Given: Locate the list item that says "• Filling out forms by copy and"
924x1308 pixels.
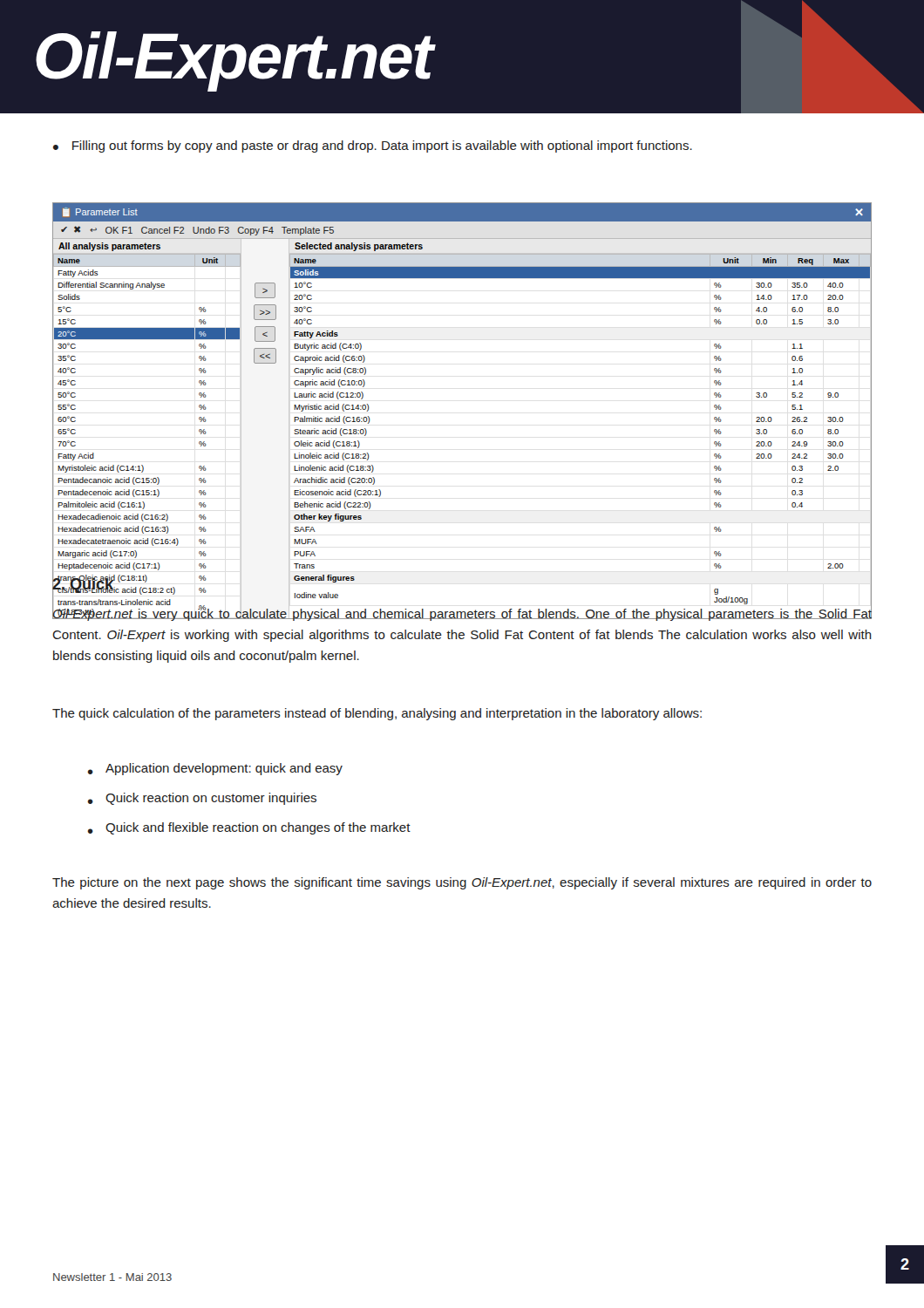Looking at the screenshot, I should point(372,149).
